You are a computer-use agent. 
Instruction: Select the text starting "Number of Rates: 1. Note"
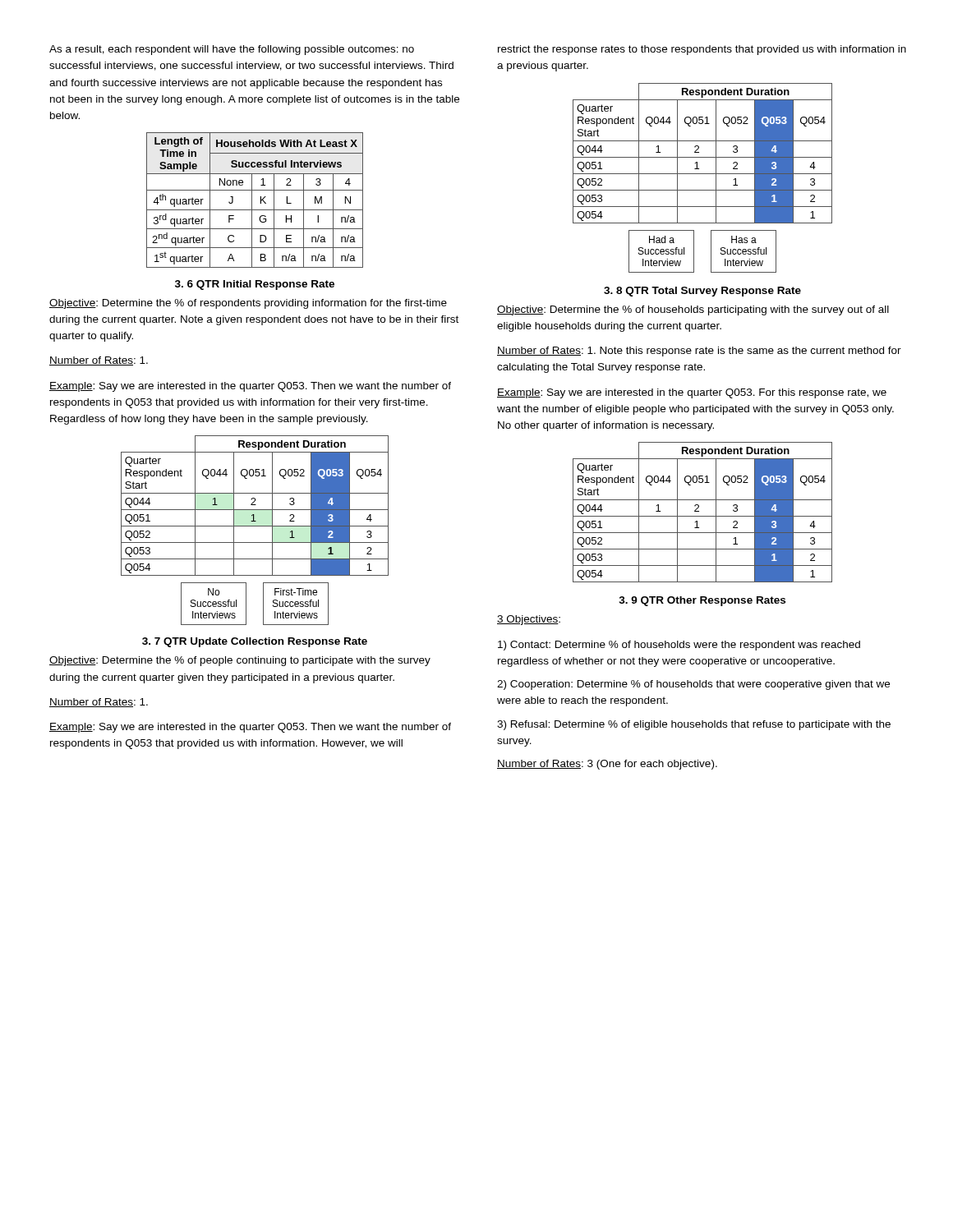699,359
